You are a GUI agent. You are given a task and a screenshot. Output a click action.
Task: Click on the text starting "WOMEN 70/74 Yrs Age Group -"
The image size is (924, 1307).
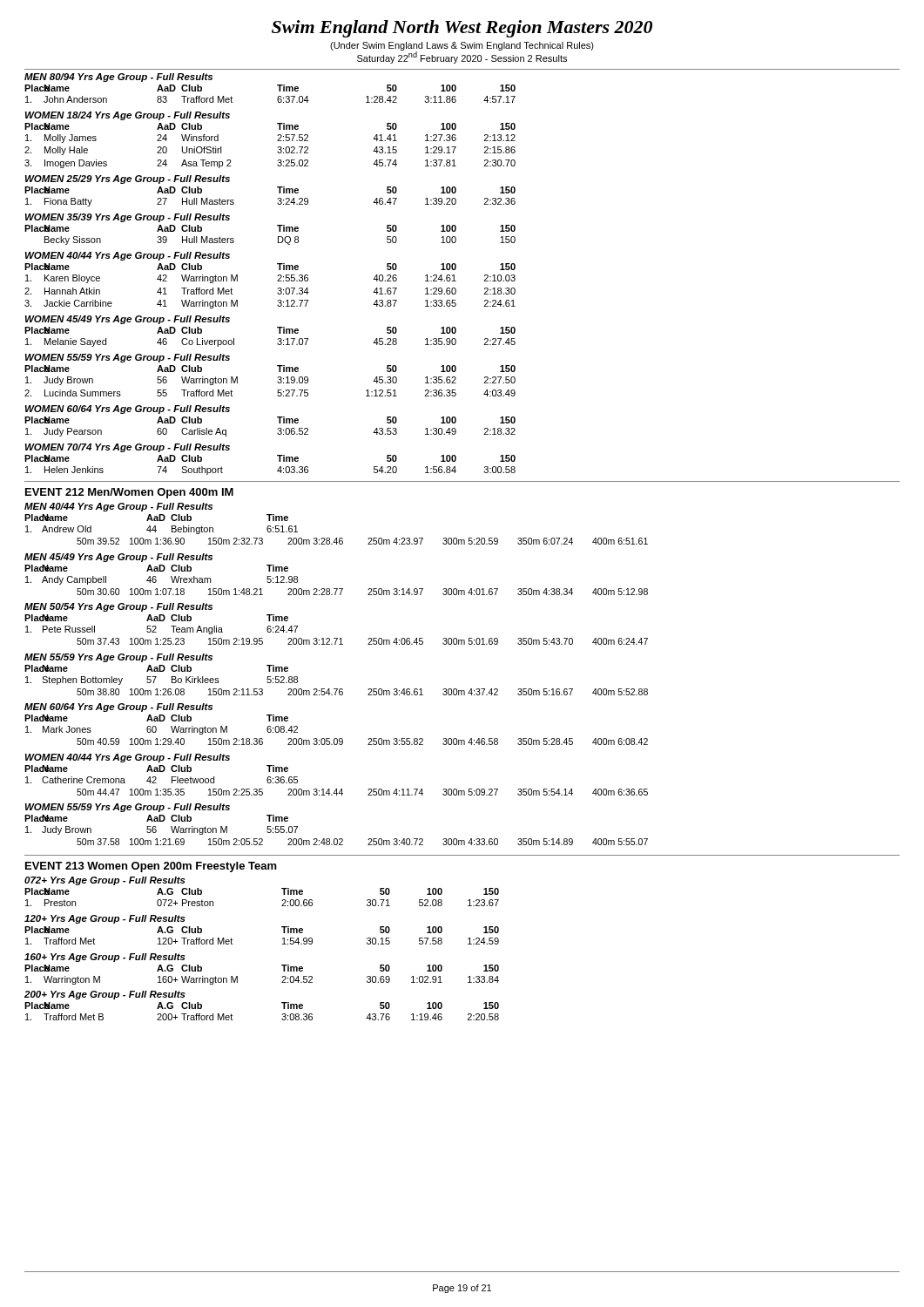click(127, 447)
